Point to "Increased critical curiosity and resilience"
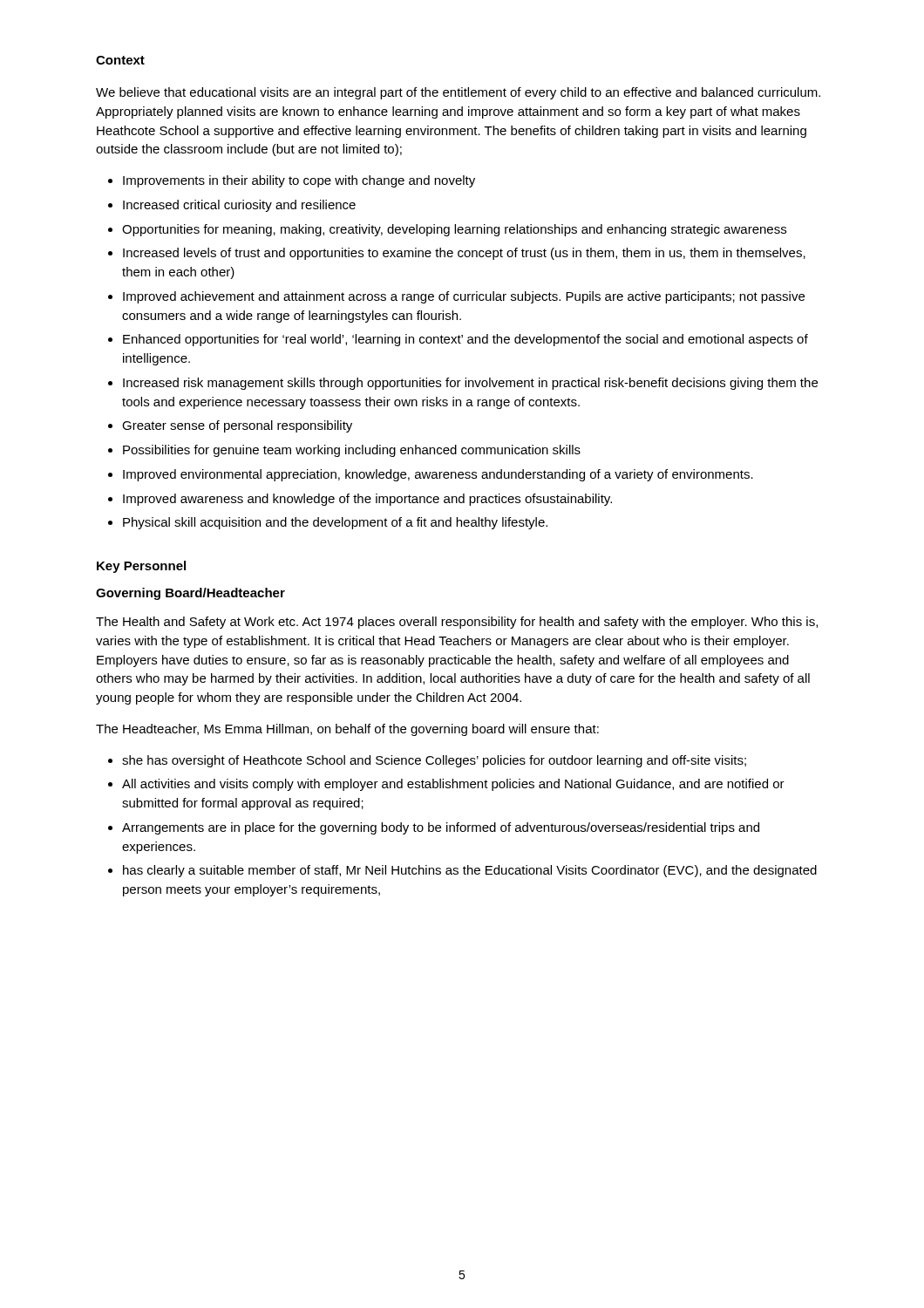Viewport: 924px width, 1308px height. [239, 206]
